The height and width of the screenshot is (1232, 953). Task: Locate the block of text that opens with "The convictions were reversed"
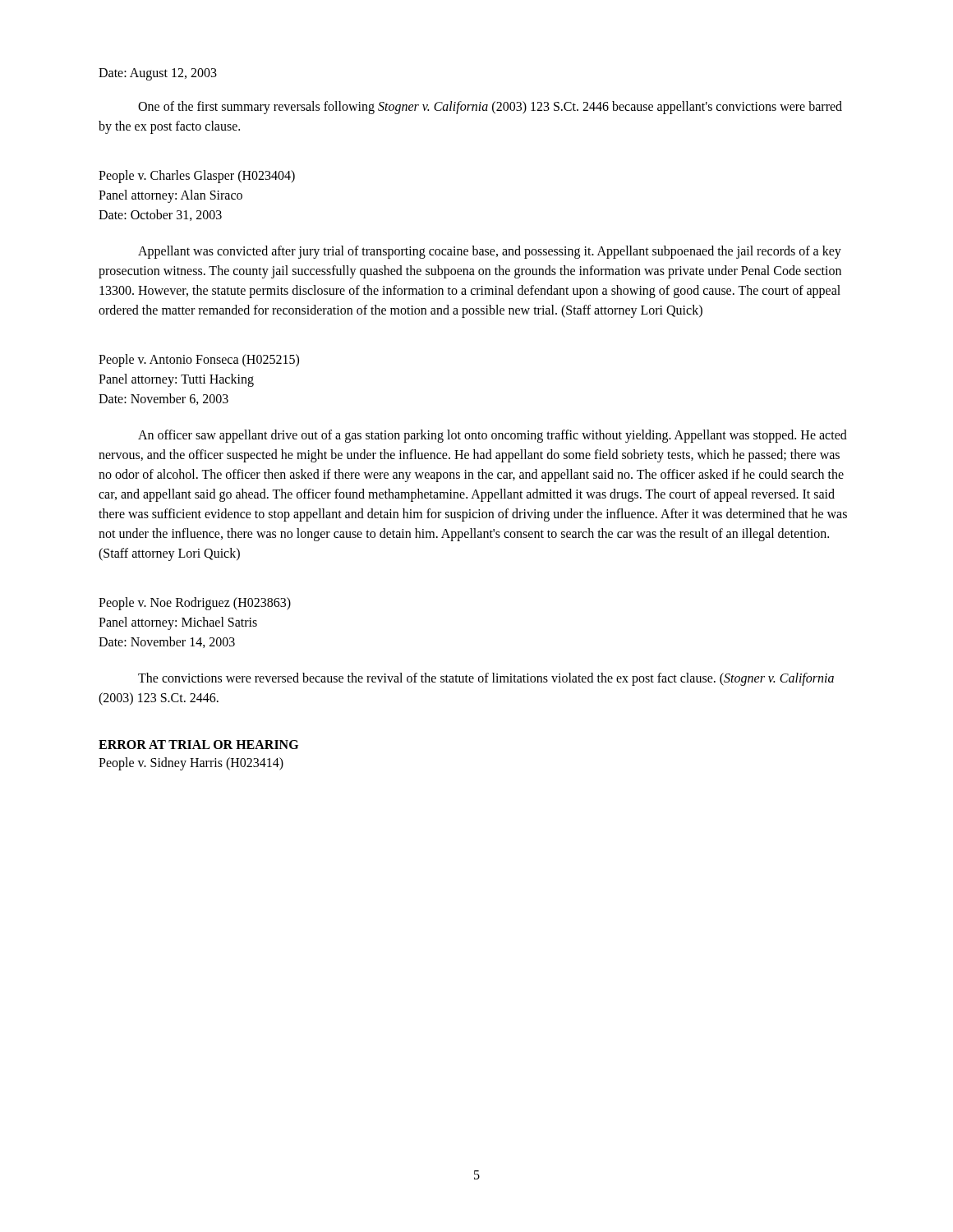pos(476,688)
